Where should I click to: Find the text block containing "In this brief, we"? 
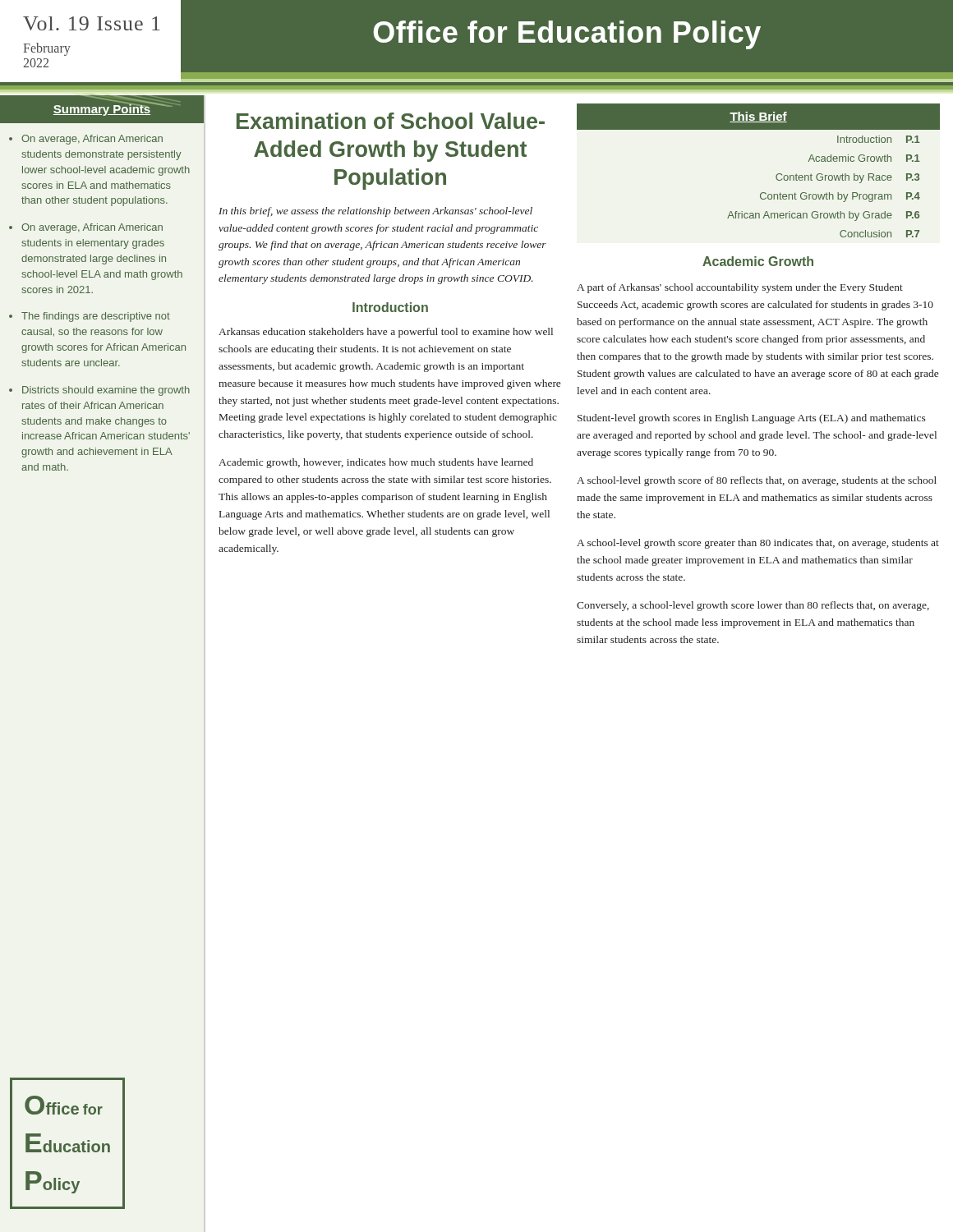(x=382, y=245)
